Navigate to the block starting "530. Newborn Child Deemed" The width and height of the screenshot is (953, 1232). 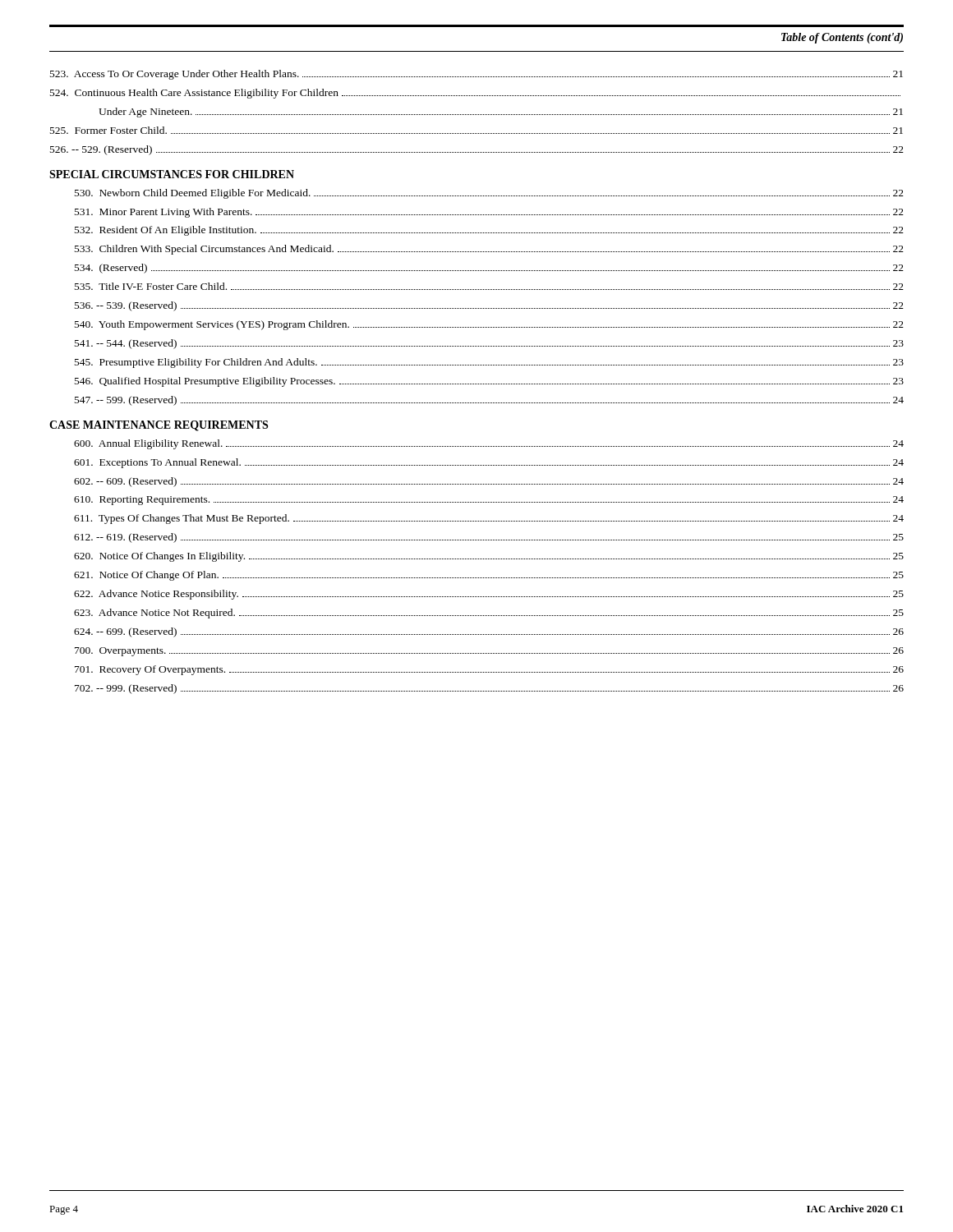(489, 193)
